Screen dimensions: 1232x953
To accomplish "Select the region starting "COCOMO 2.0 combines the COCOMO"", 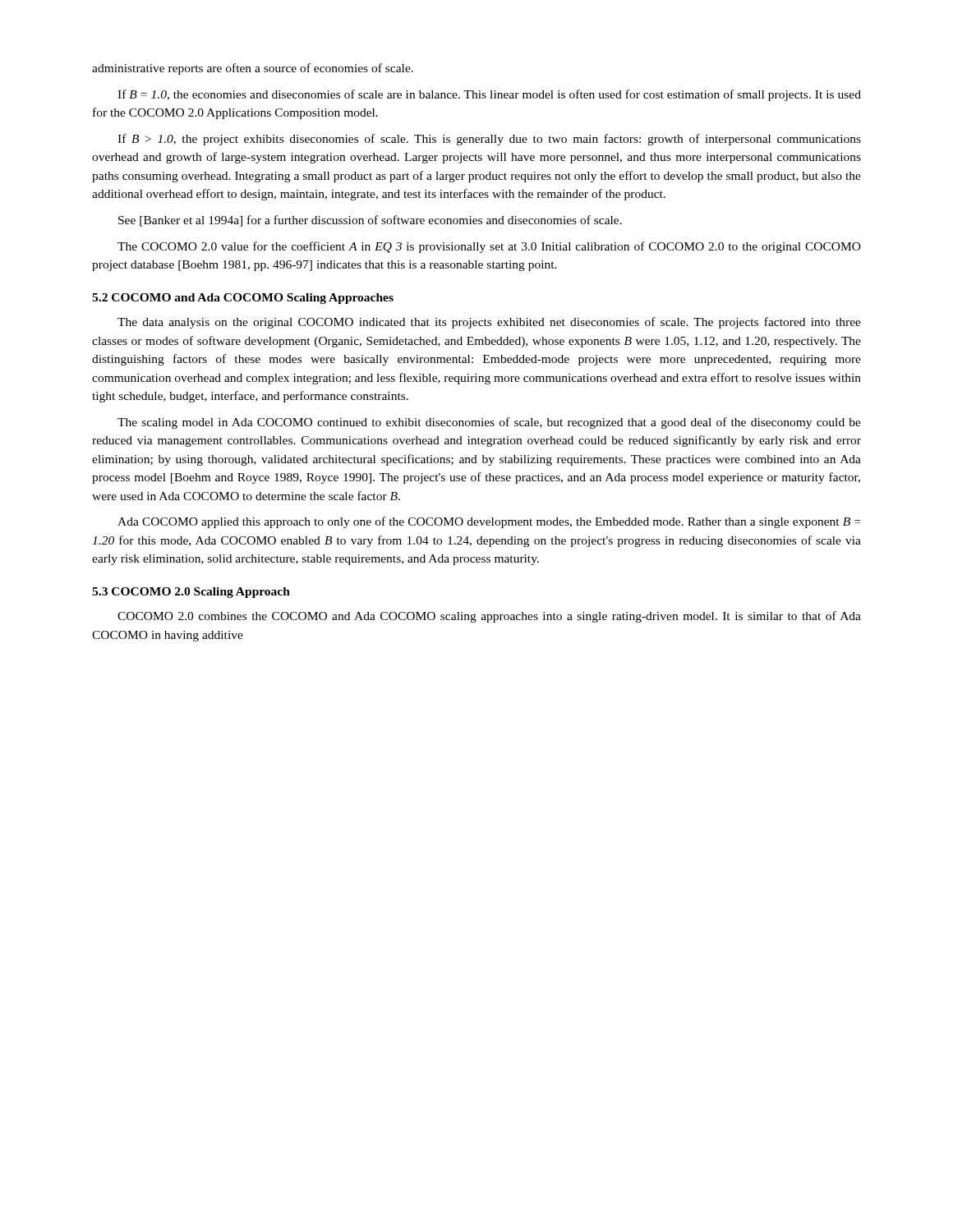I will pos(476,625).
